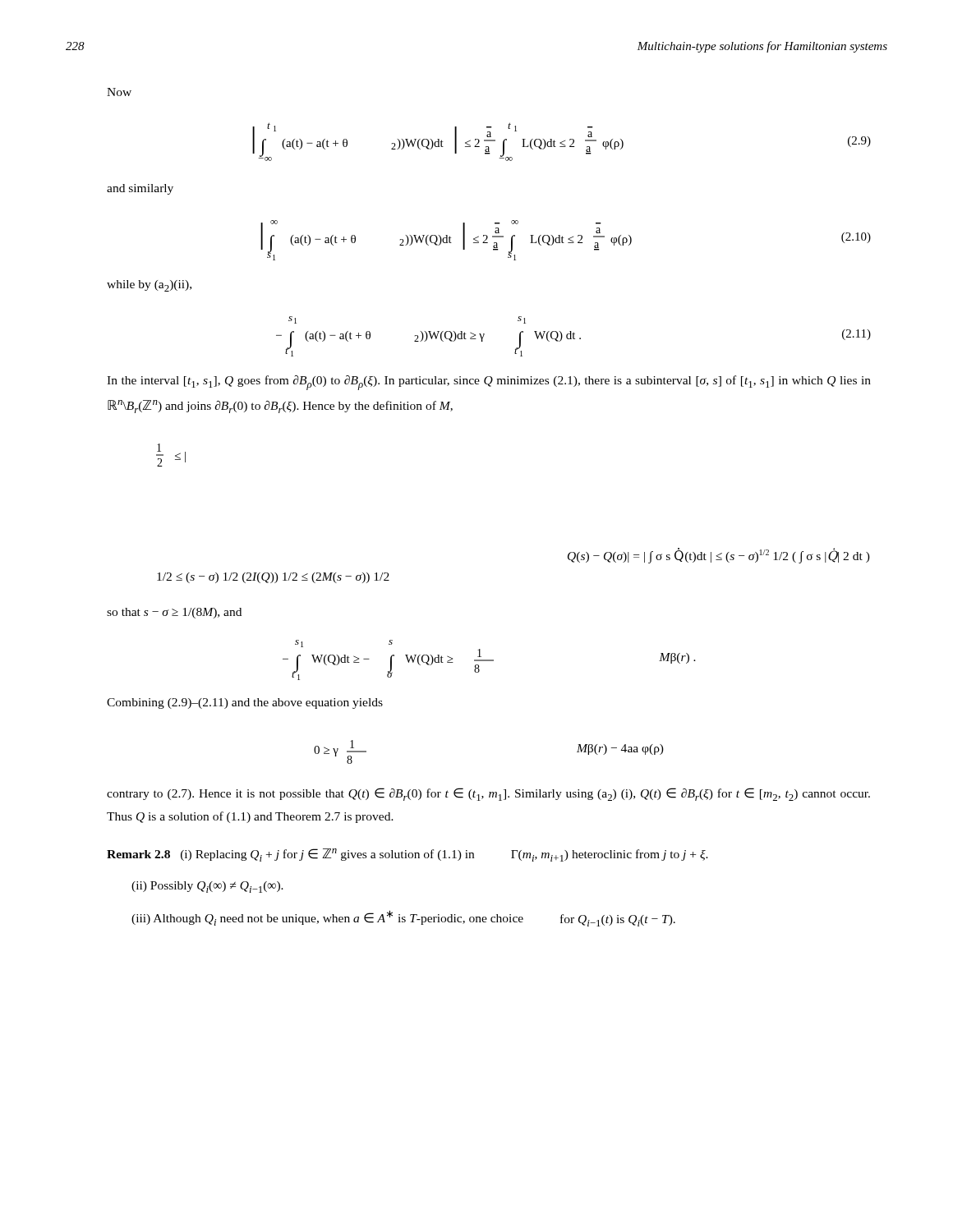Click on the region starting "(ii) Possibly Qi(∞) ≠ Qi−1(∞)."
This screenshot has width=953, height=1232.
(208, 886)
